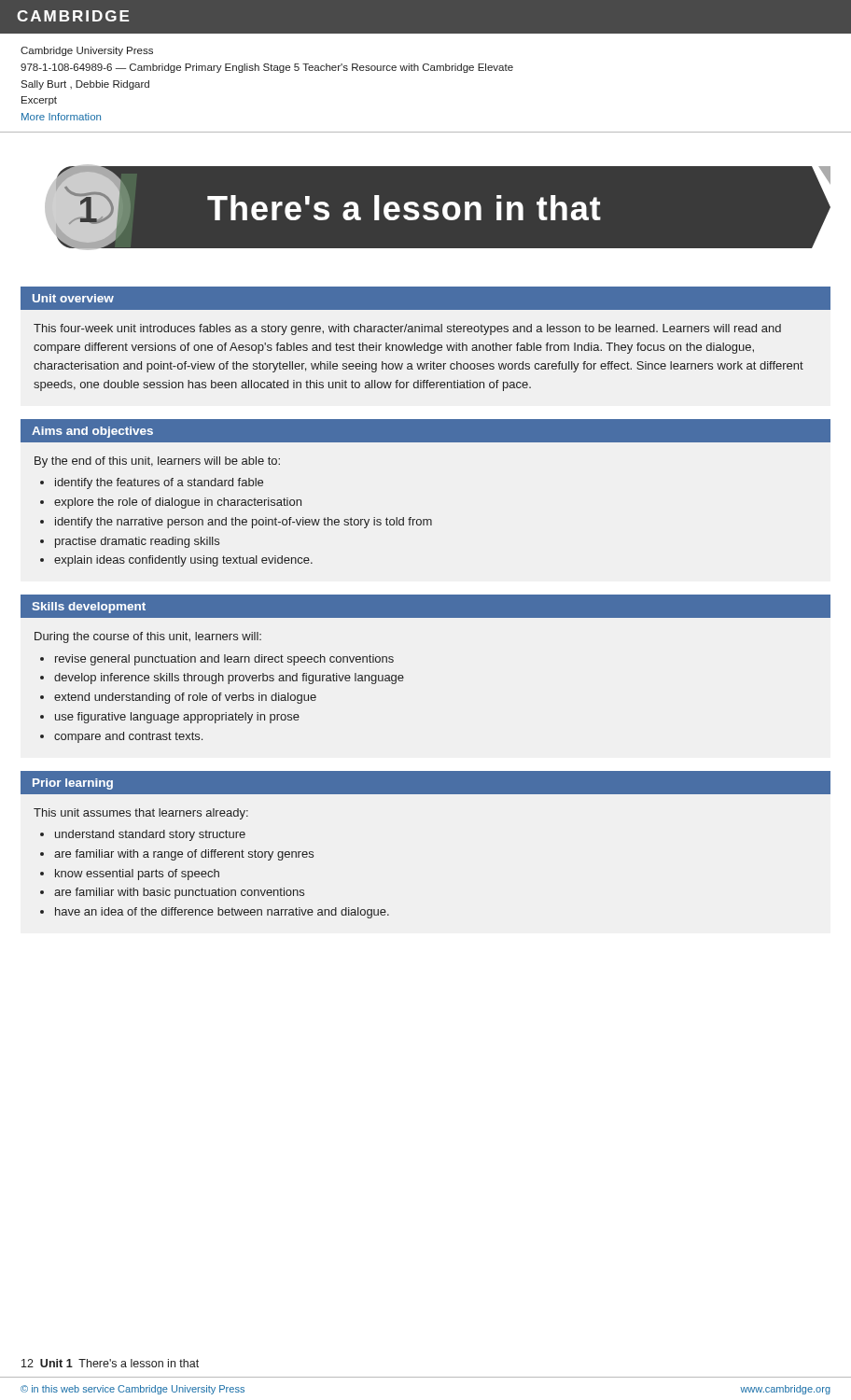
Task: Navigate to the passage starting "are familiar with a range of"
Action: click(x=184, y=853)
